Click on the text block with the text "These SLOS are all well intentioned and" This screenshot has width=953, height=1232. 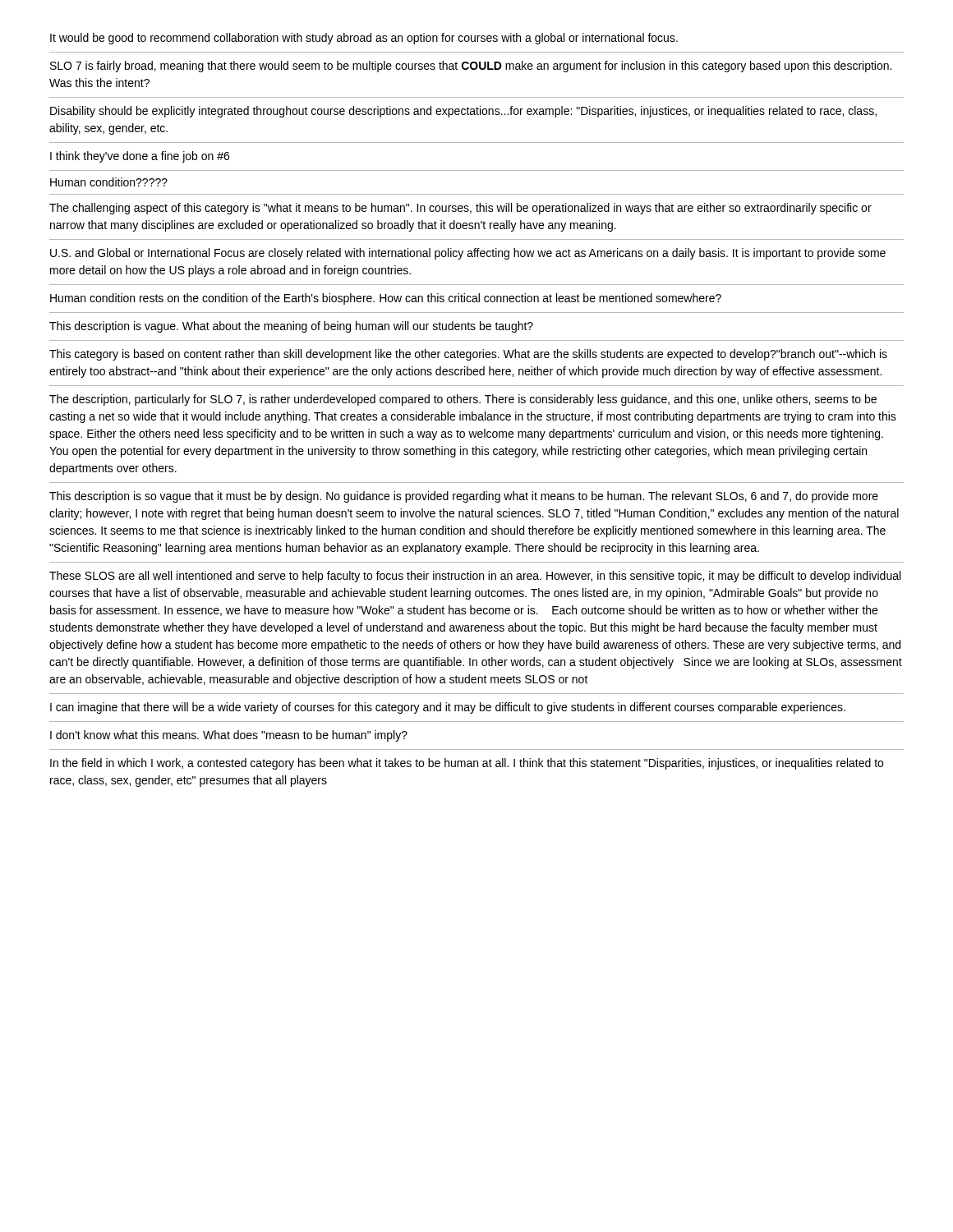tap(476, 628)
